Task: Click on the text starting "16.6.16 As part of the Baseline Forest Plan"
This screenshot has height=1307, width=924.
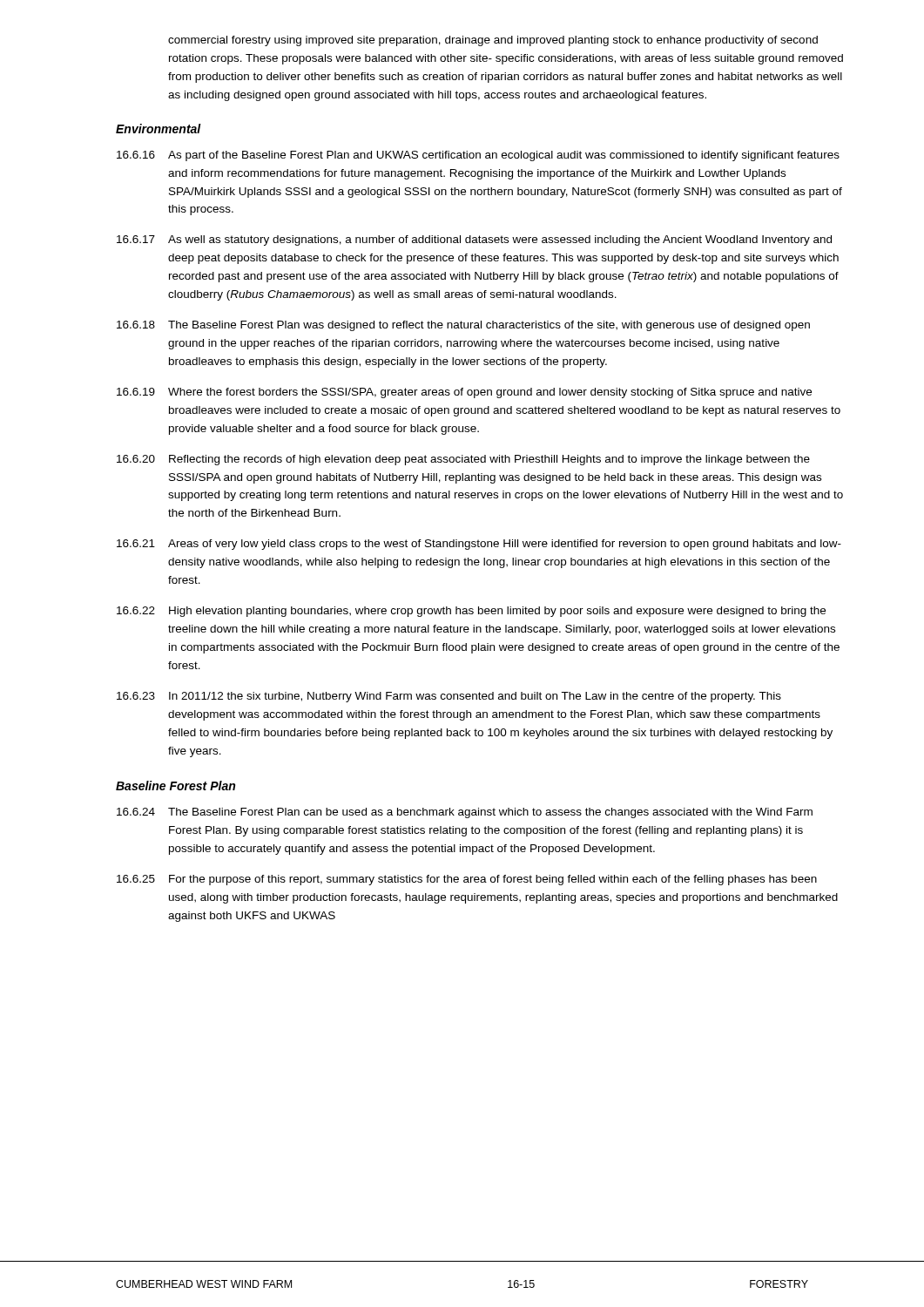Action: coord(481,183)
